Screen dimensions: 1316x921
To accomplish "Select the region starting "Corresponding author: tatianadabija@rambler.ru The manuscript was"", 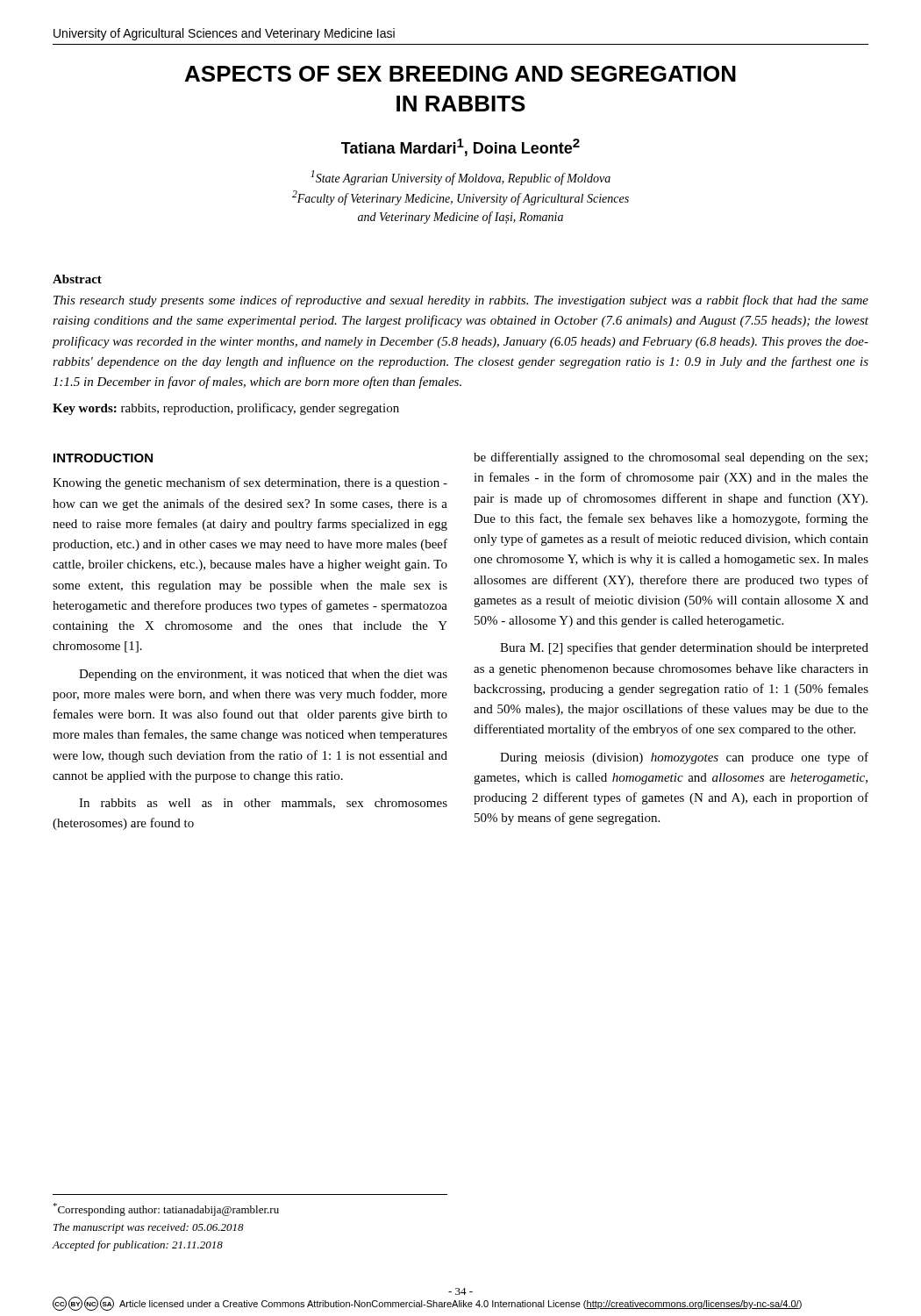I will (x=166, y=1225).
